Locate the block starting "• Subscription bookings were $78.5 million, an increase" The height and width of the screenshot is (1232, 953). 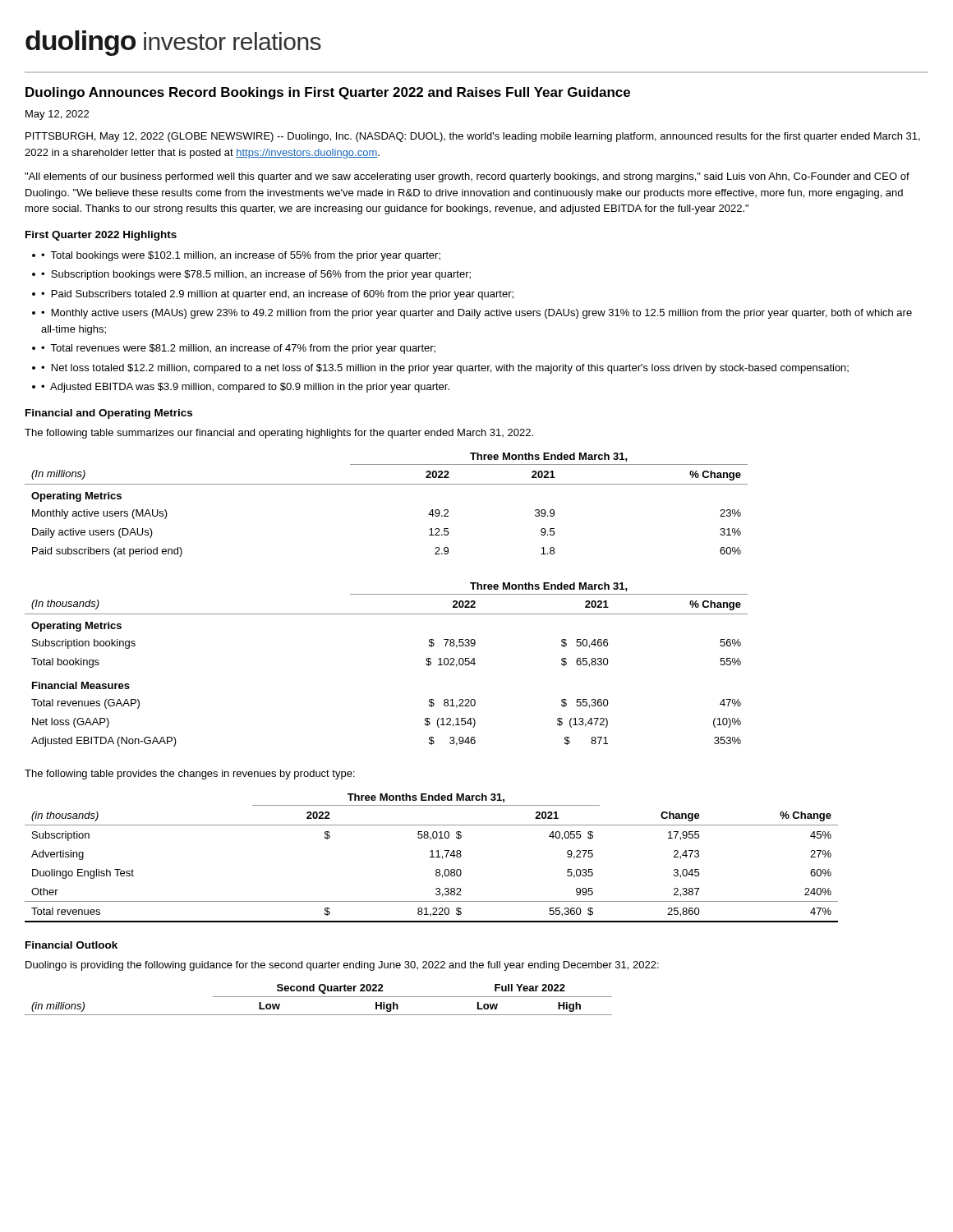[261, 275]
